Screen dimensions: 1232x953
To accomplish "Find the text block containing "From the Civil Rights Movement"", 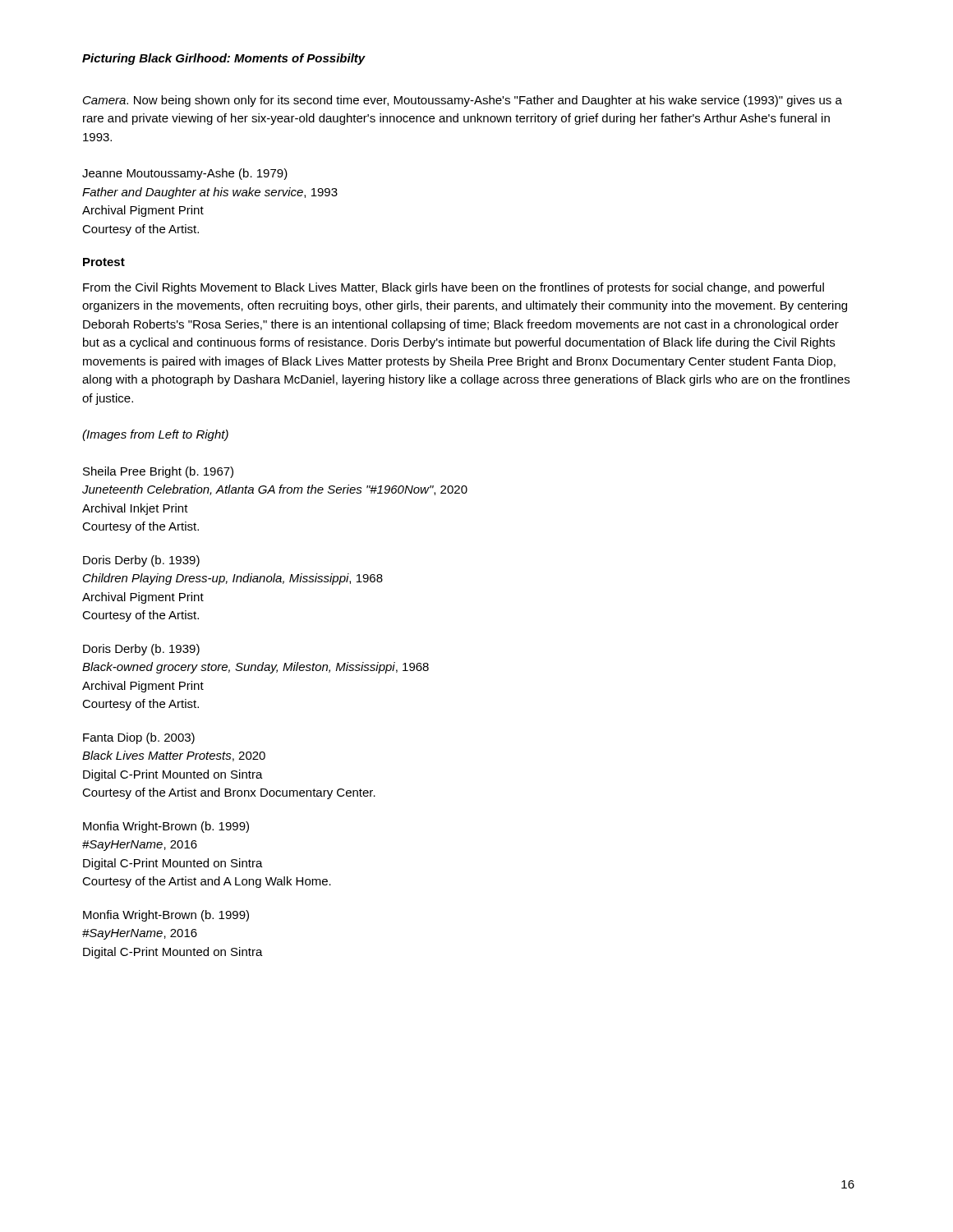I will 466,342.
